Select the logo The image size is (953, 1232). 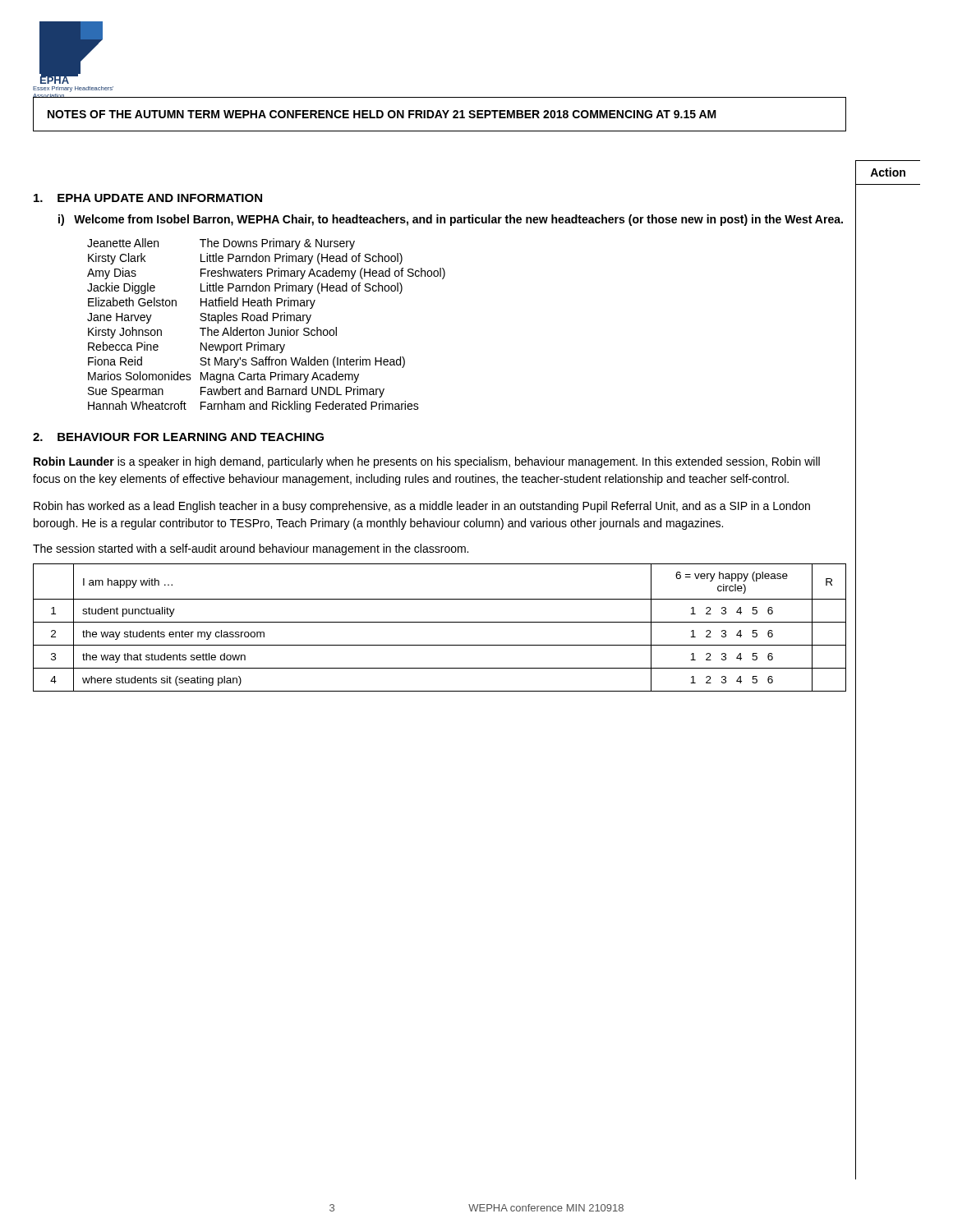click(82, 57)
